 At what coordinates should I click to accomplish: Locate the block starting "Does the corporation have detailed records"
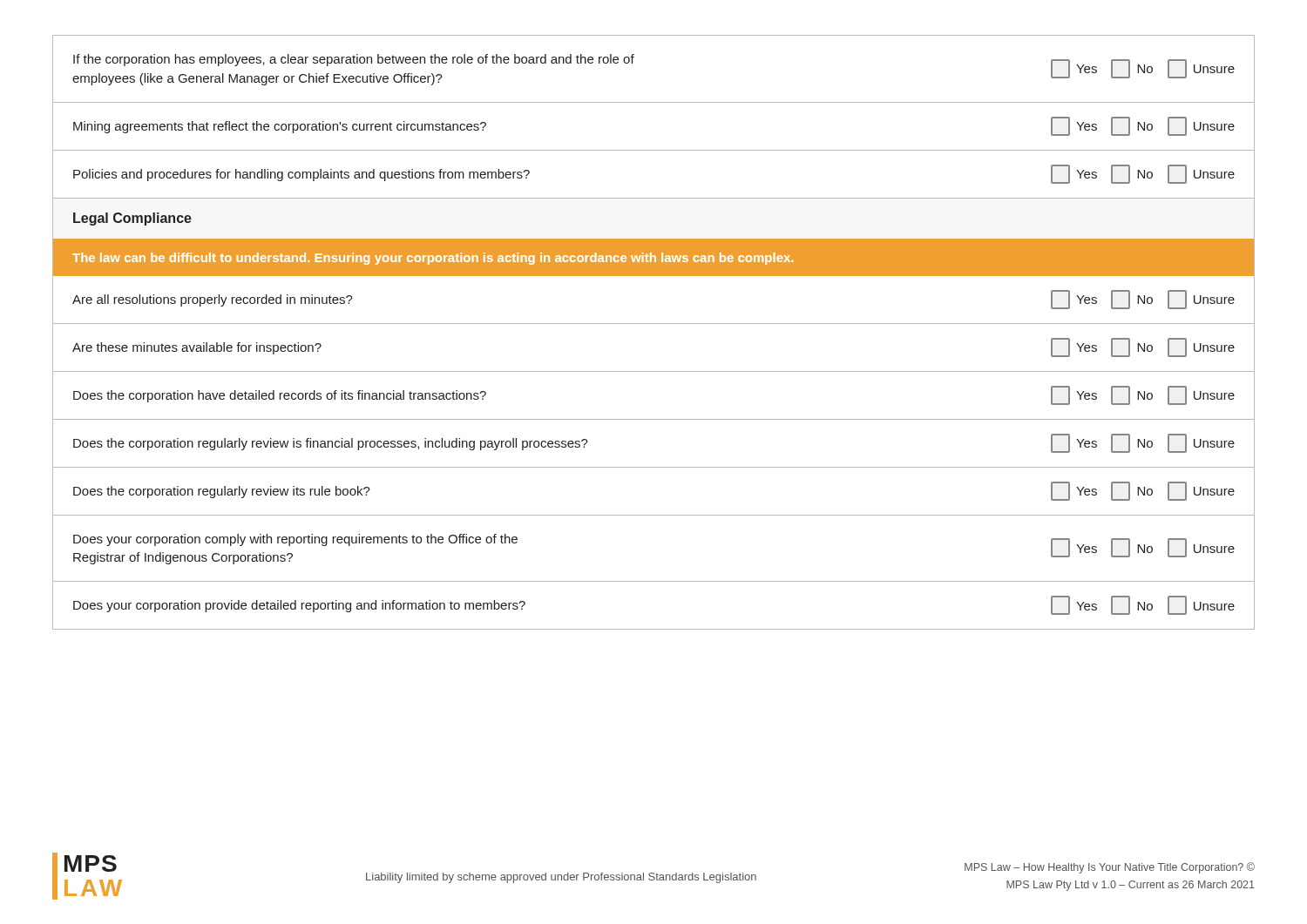tap(654, 395)
